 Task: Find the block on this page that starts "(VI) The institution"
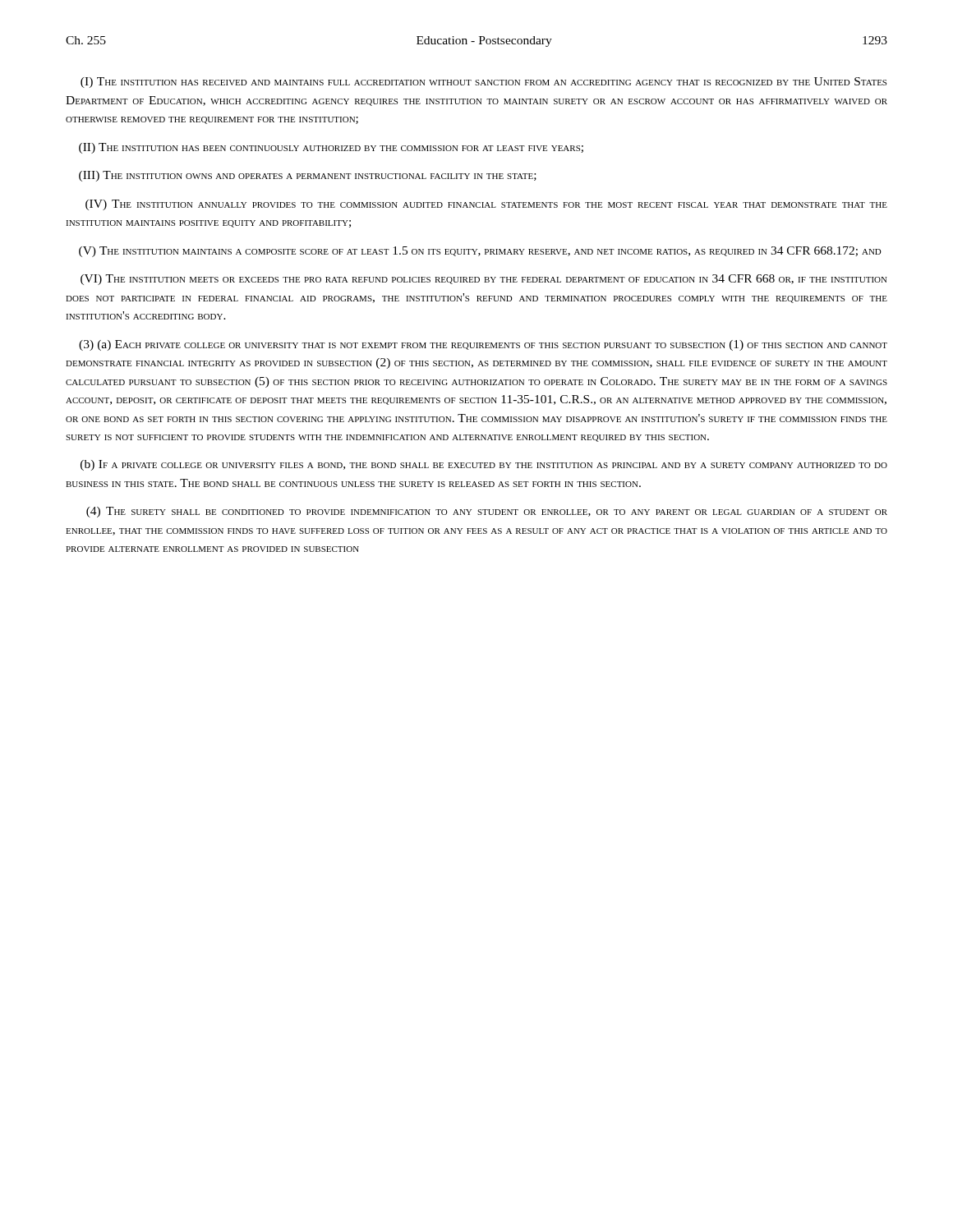[476, 297]
